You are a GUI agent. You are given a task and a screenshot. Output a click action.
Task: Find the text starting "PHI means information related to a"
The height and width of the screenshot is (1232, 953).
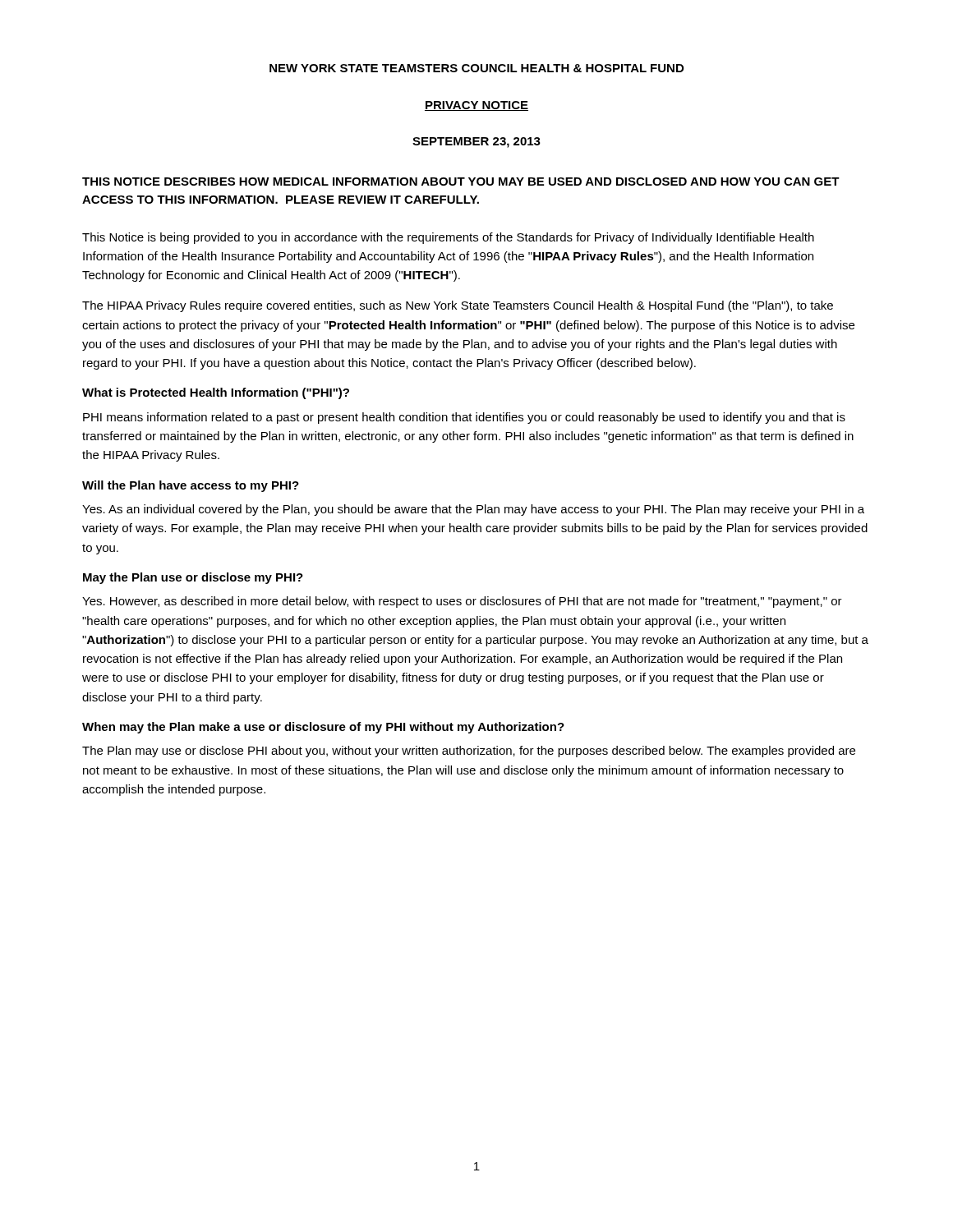(468, 436)
